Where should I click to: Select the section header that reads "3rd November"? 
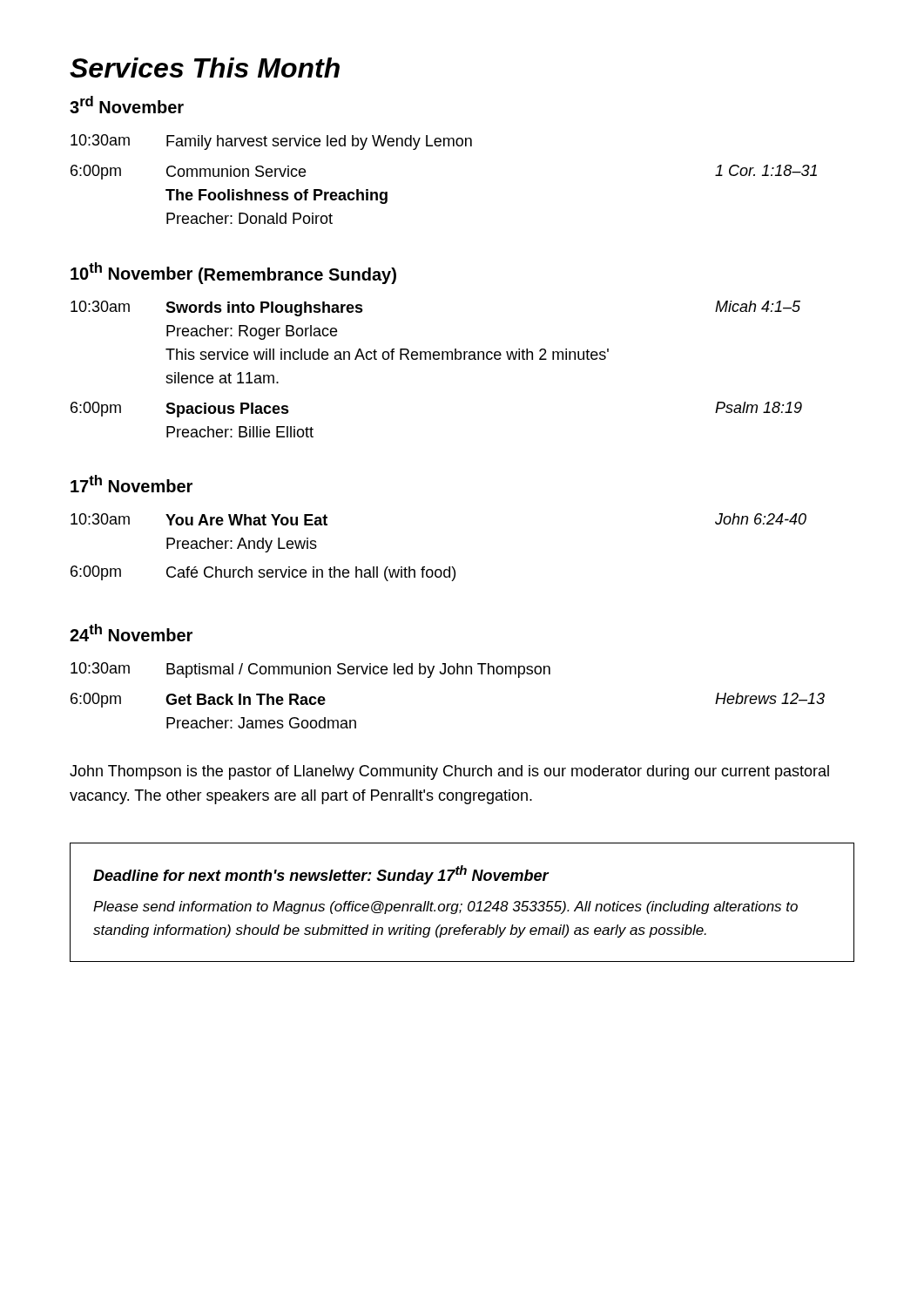pos(127,105)
